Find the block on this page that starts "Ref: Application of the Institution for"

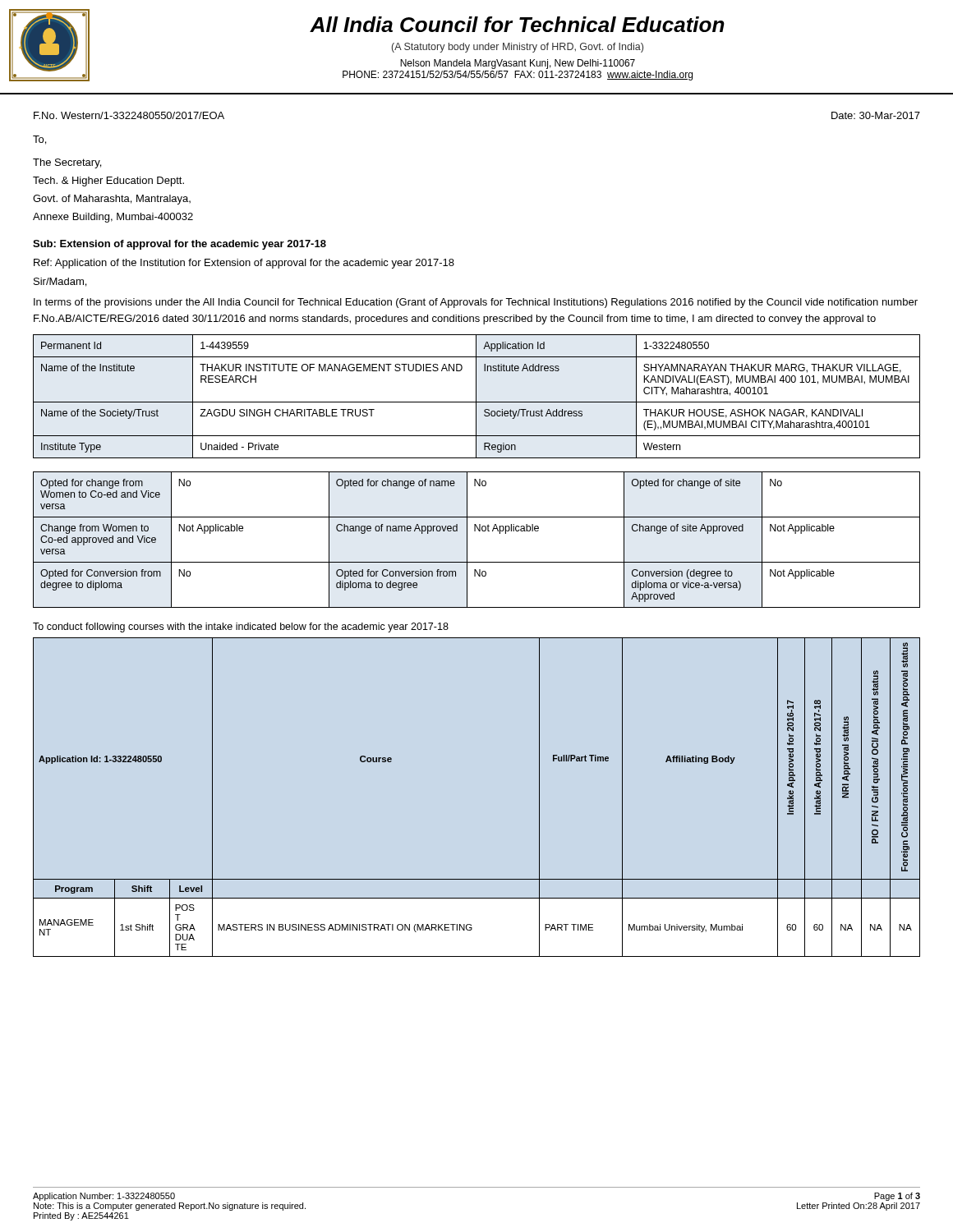(244, 263)
